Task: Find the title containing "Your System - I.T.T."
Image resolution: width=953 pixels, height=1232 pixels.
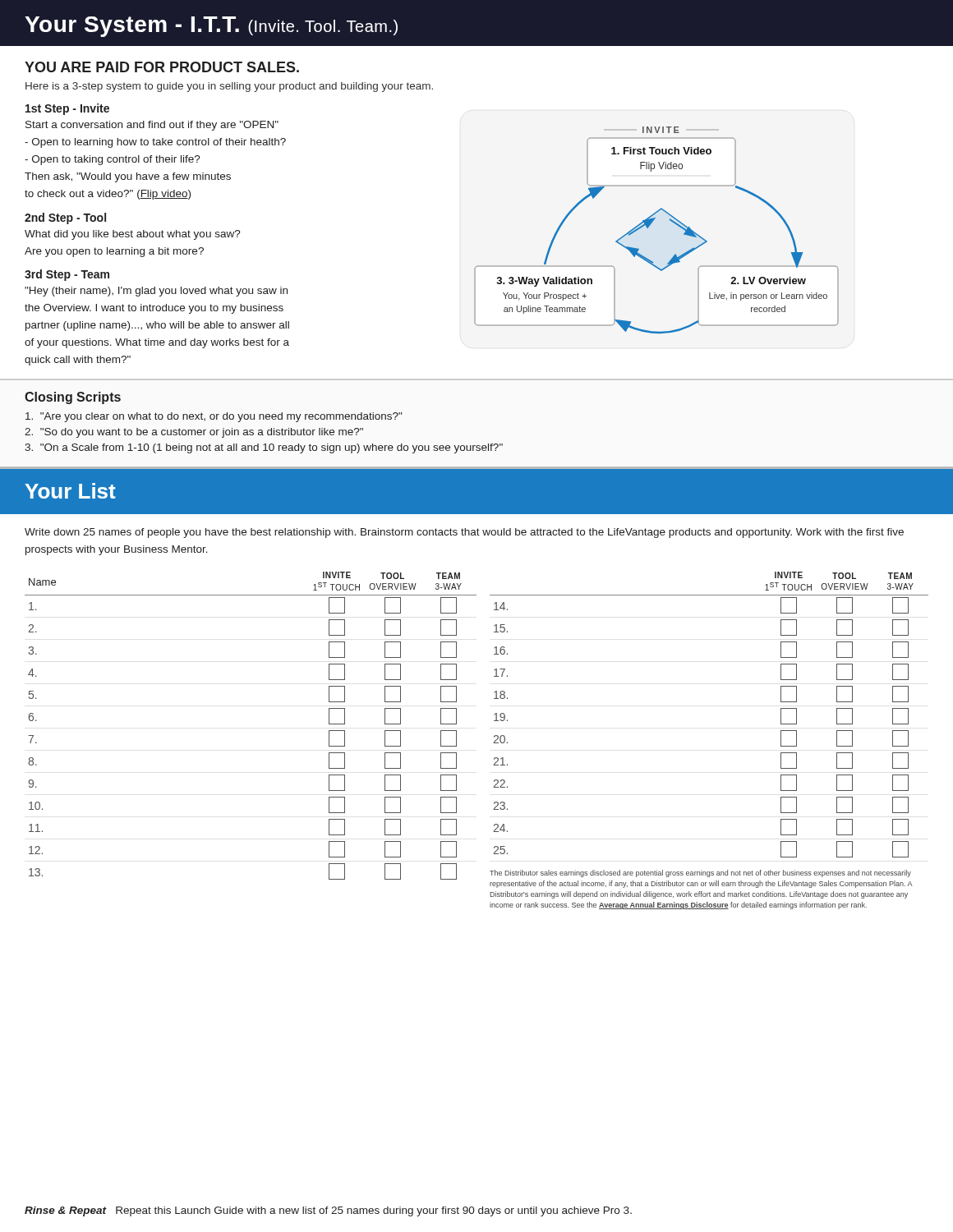Action: [212, 24]
